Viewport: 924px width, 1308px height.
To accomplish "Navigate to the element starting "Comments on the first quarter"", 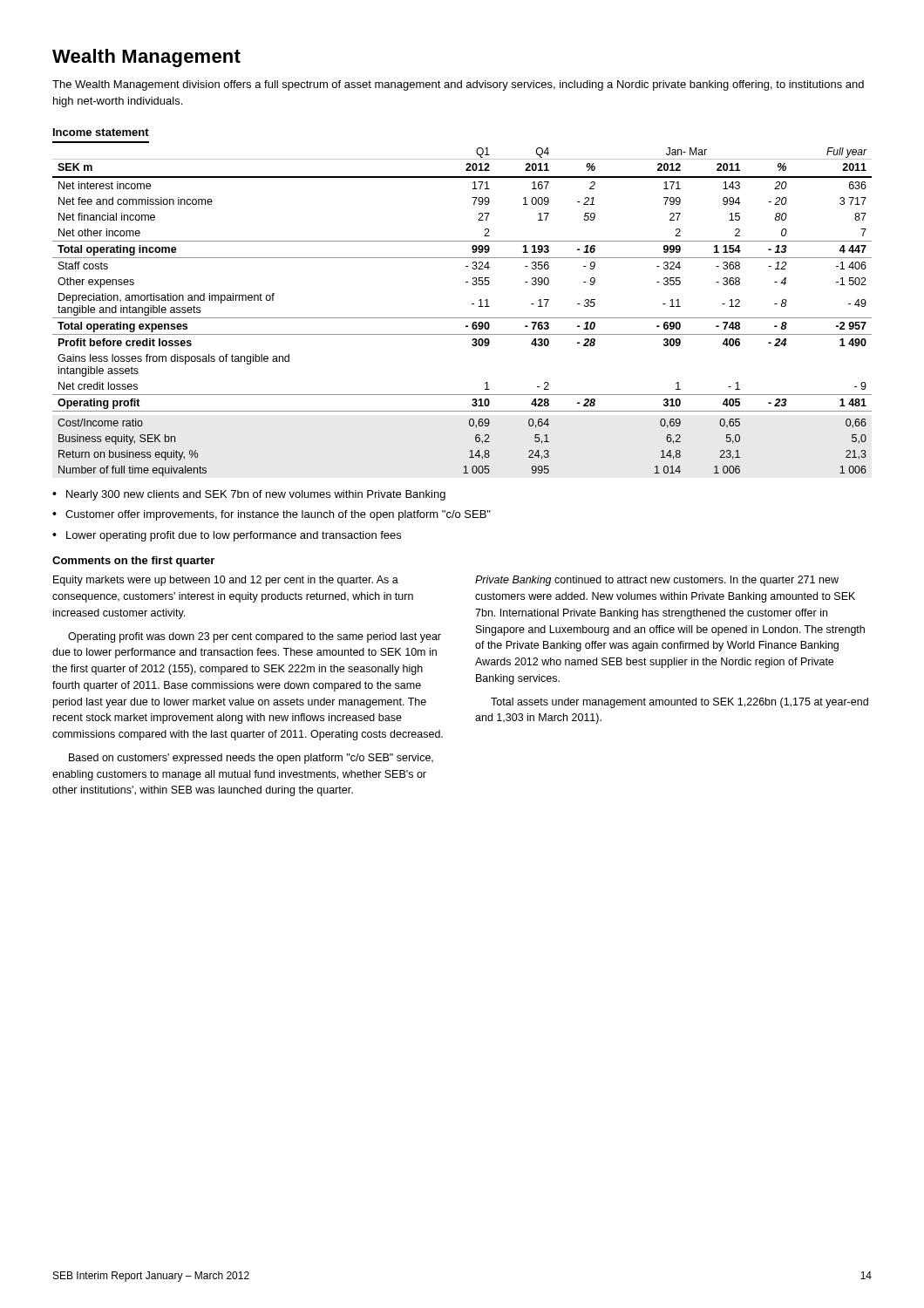I will (x=134, y=561).
